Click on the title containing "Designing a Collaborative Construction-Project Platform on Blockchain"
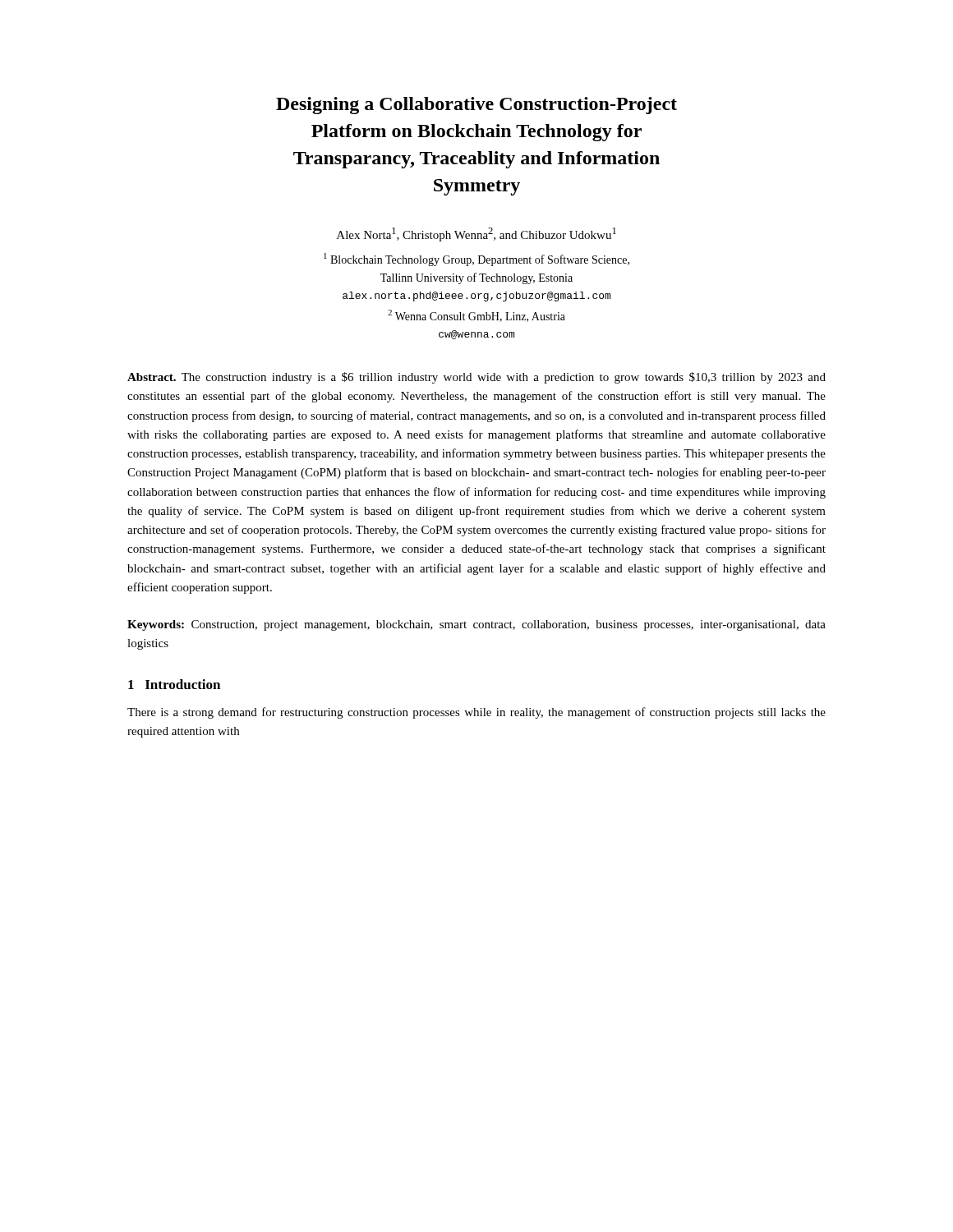This screenshot has height=1232, width=953. tap(476, 145)
